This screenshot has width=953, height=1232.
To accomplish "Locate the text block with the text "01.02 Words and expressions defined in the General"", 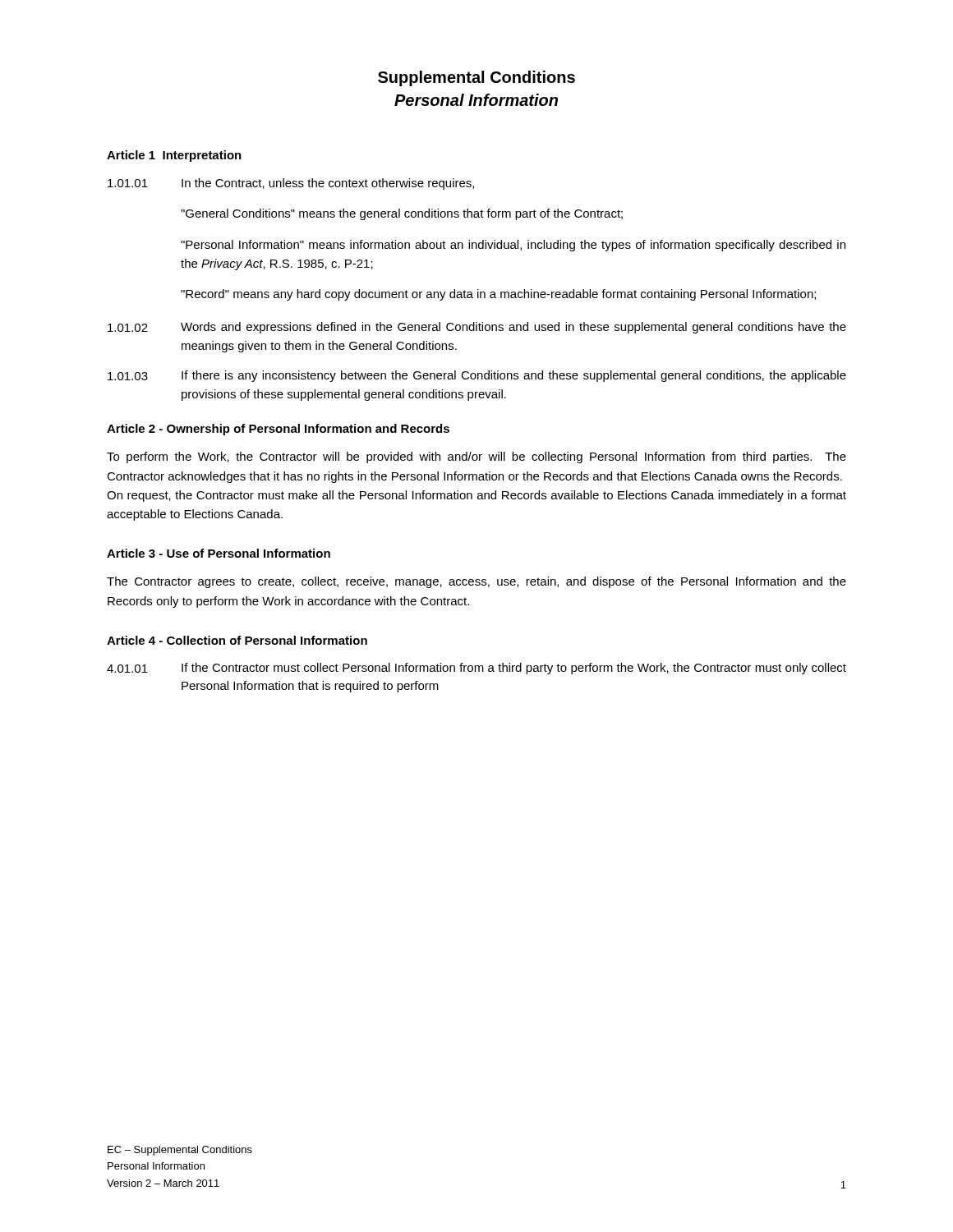I will coord(476,337).
